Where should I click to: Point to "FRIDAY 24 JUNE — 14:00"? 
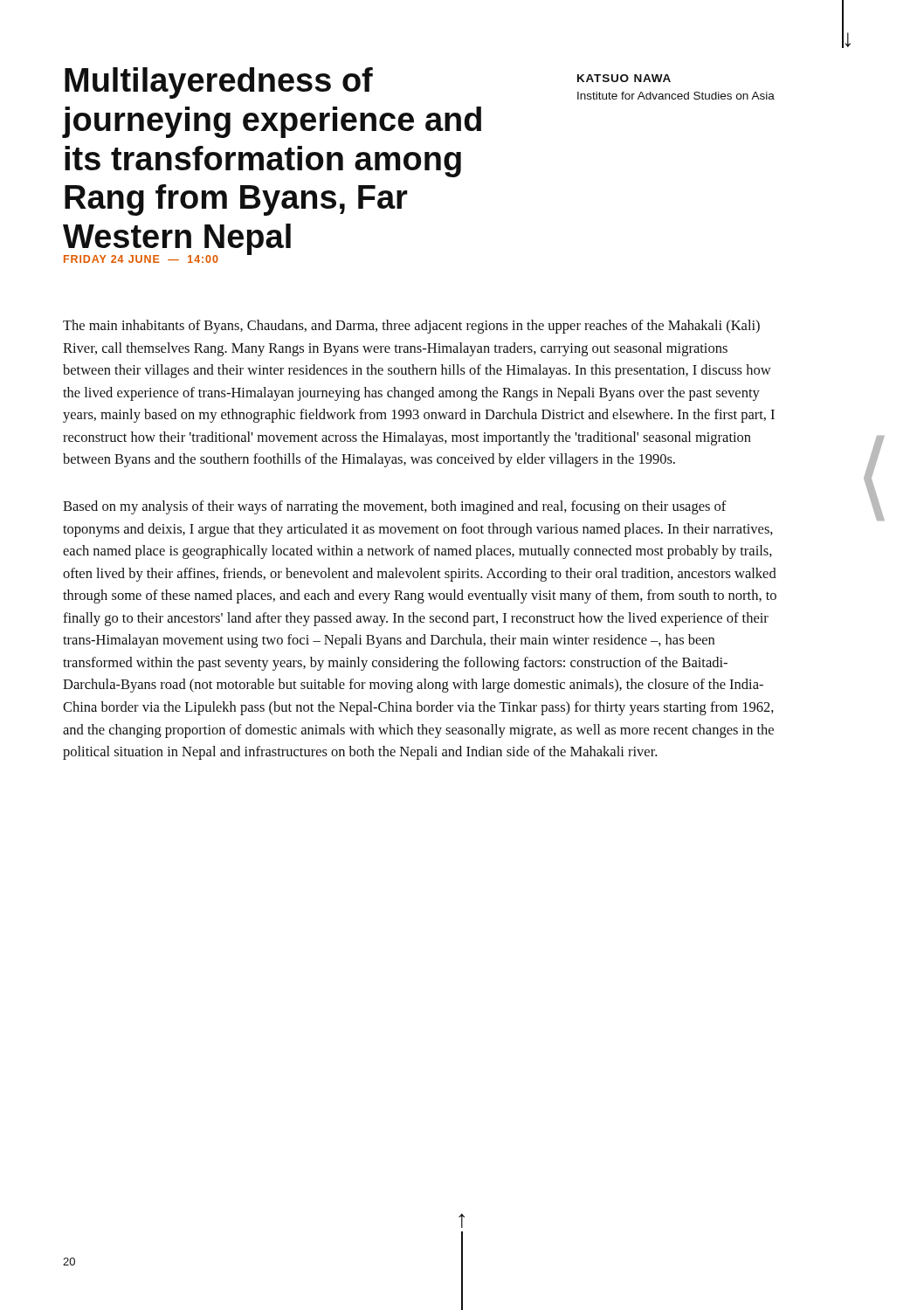point(141,259)
